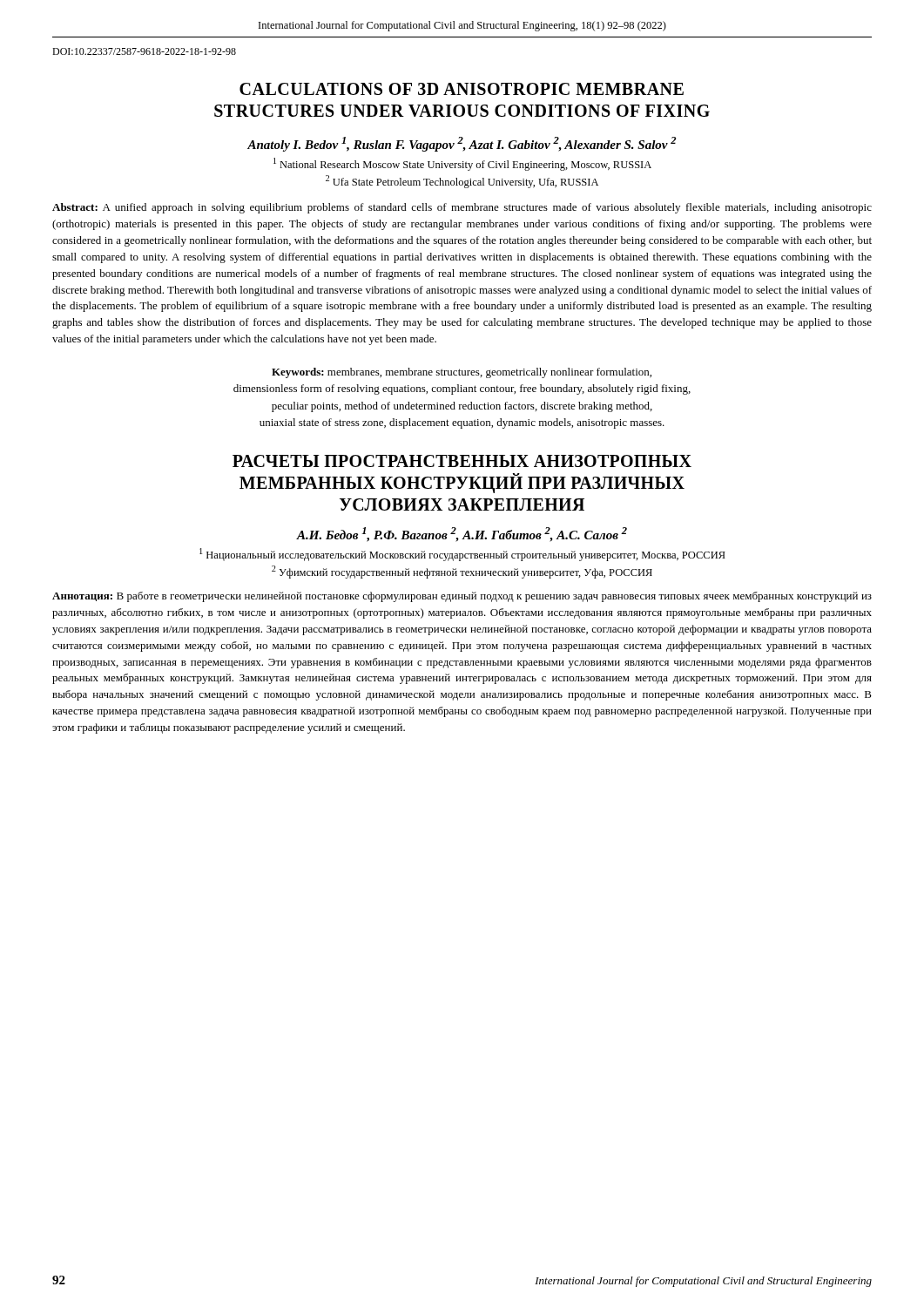Viewport: 924px width, 1307px height.
Task: Locate the text block with the text "Anatoly I. Bedov 1, Ruslan"
Action: pyautogui.click(x=462, y=143)
